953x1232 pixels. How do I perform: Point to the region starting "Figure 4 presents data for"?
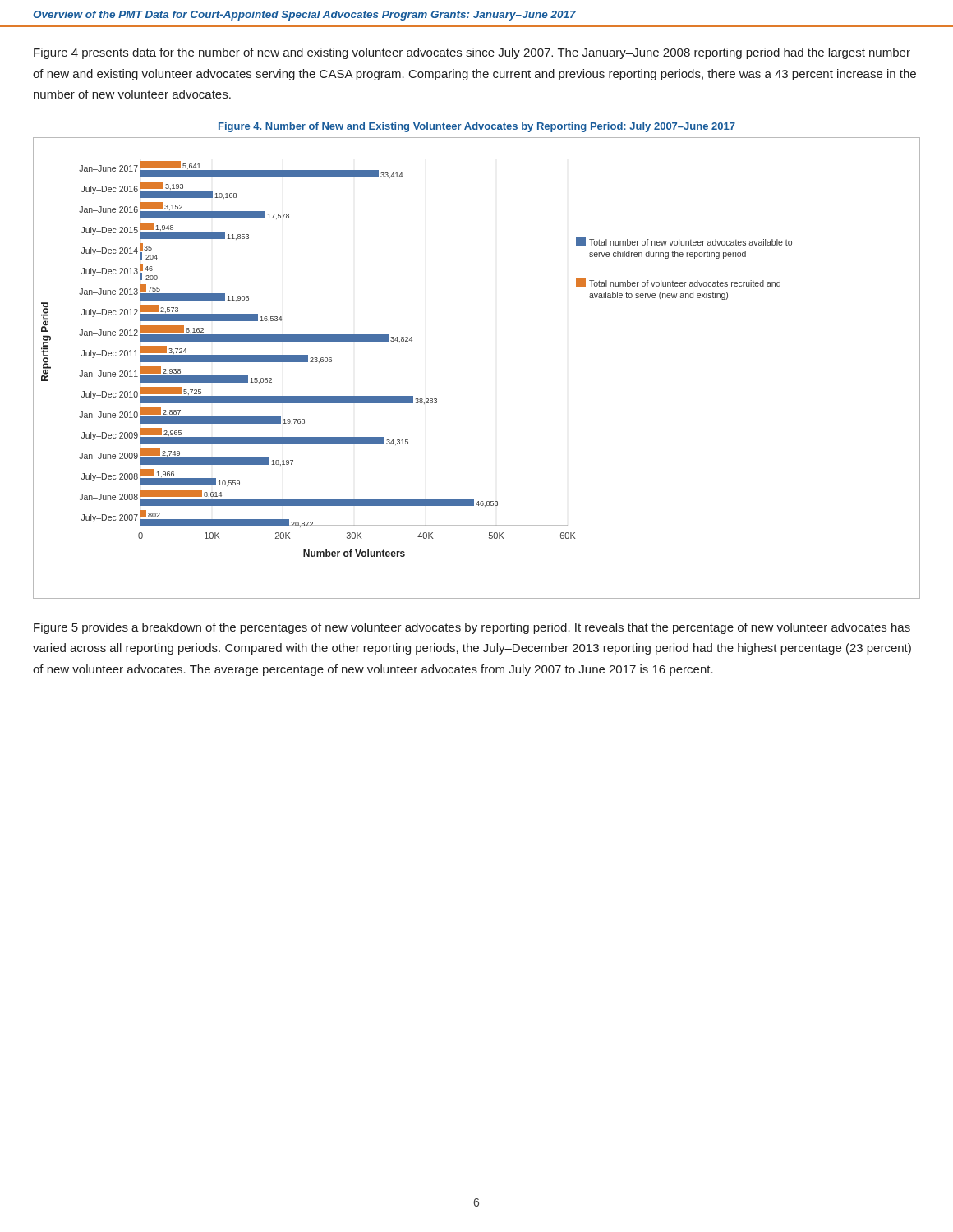(475, 73)
